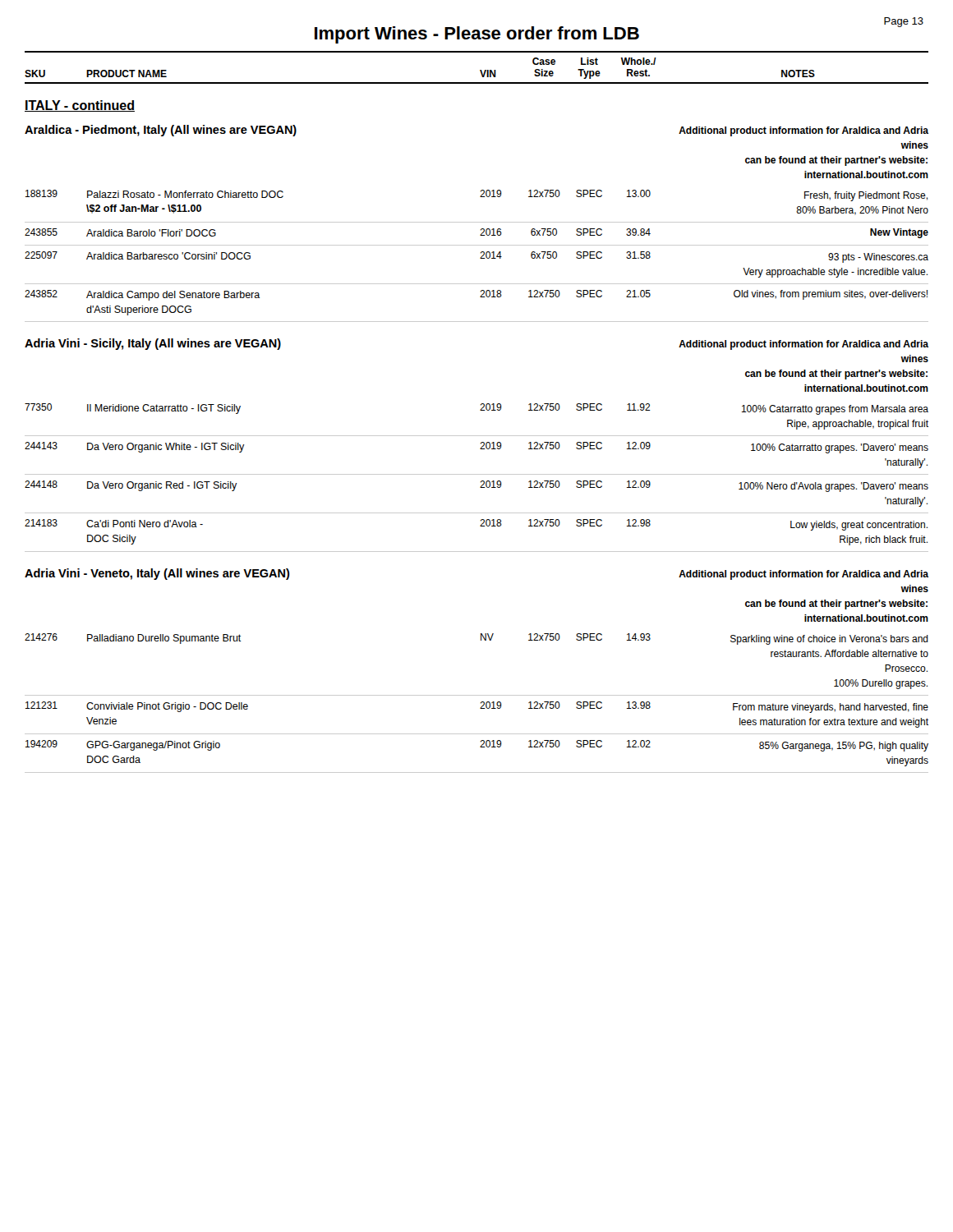Find the table that mentions "188139 Palazzi Rosato"

[476, 253]
